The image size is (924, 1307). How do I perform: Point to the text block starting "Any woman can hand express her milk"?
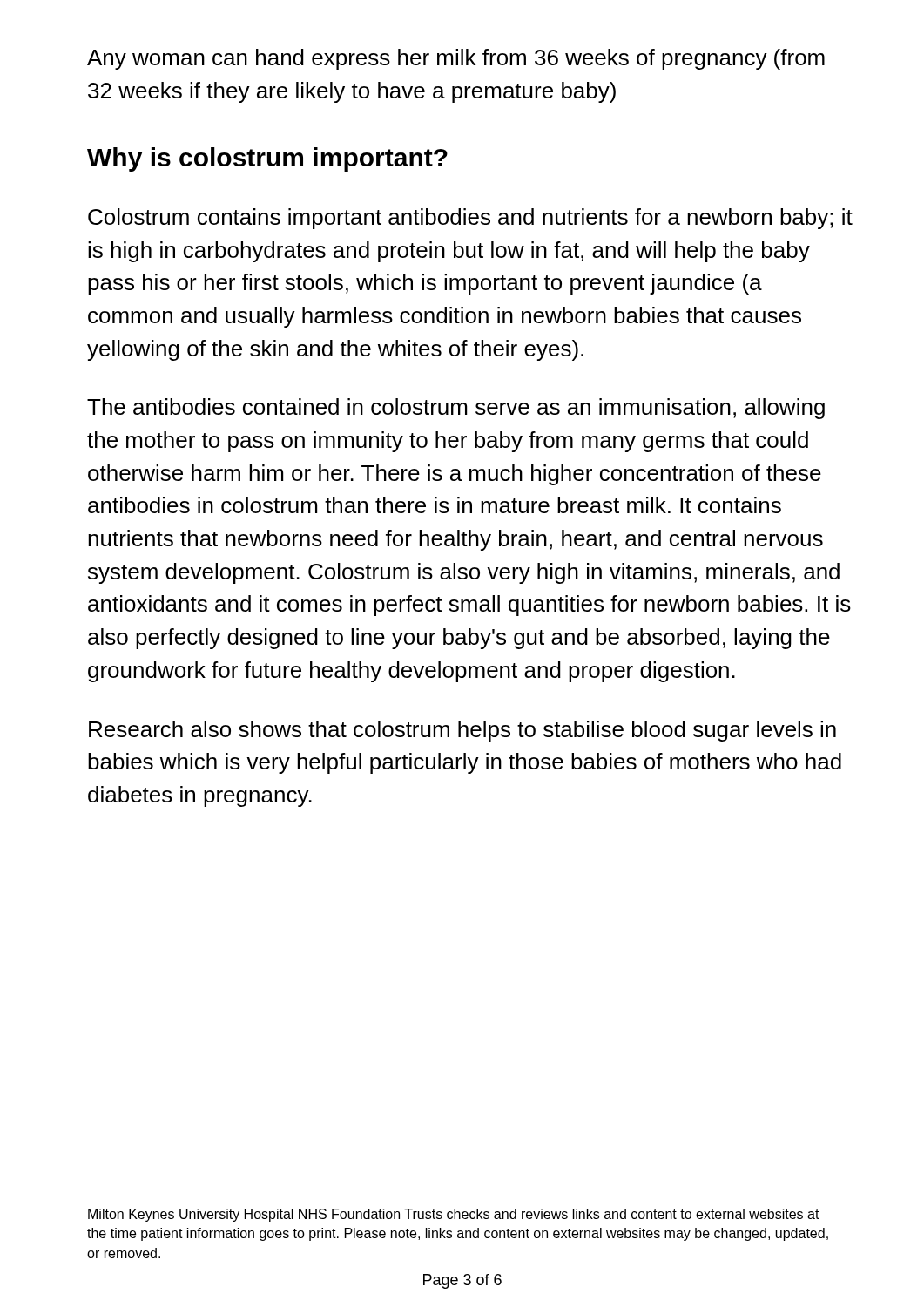point(456,74)
